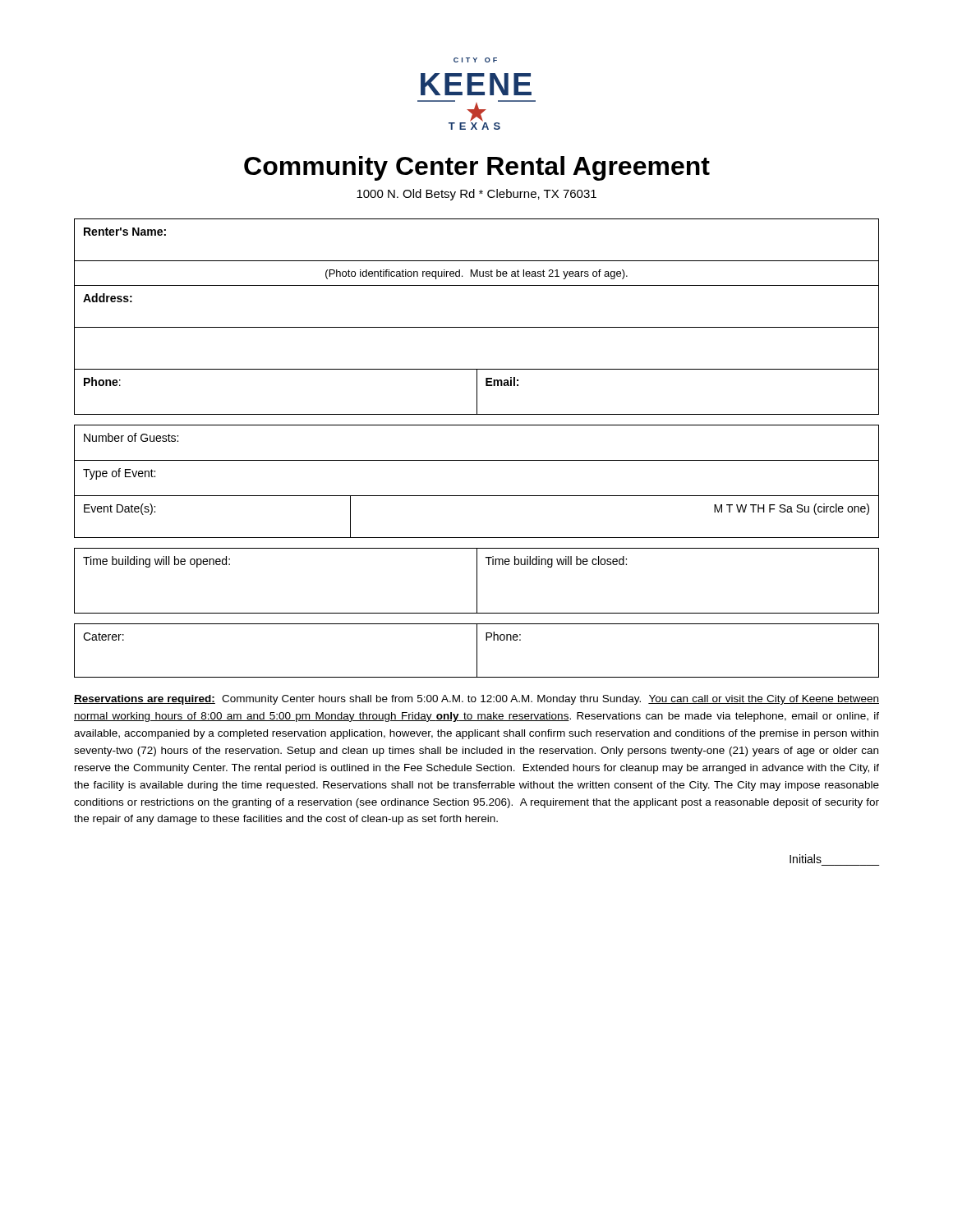Locate the table with the text "Phone :"
The height and width of the screenshot is (1232, 953).
point(476,317)
